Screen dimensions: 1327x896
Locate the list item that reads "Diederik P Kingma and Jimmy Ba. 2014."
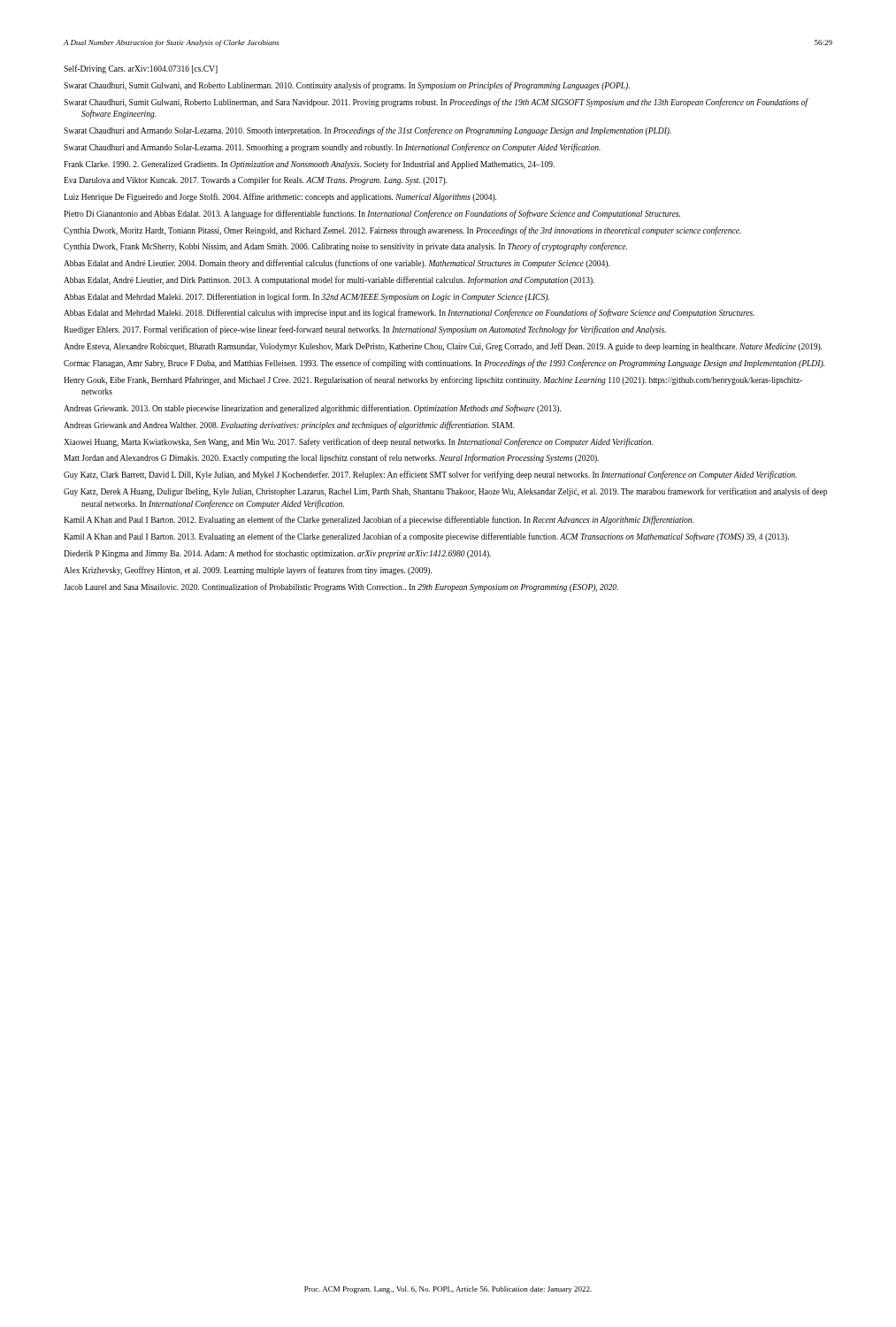coord(278,554)
